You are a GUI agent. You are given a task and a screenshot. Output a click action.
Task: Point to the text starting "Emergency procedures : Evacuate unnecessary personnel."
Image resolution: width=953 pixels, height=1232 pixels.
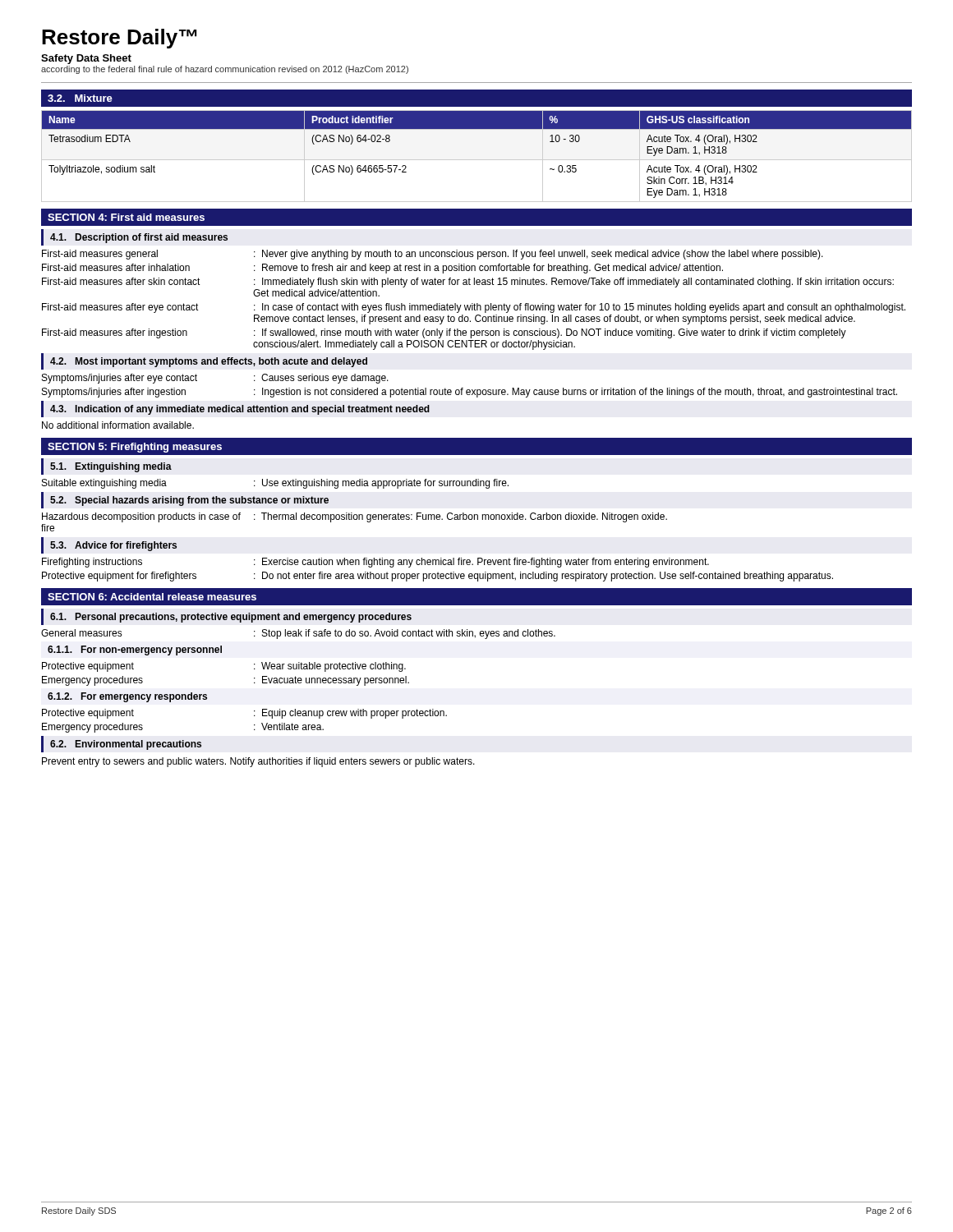pyautogui.click(x=95, y=680)
